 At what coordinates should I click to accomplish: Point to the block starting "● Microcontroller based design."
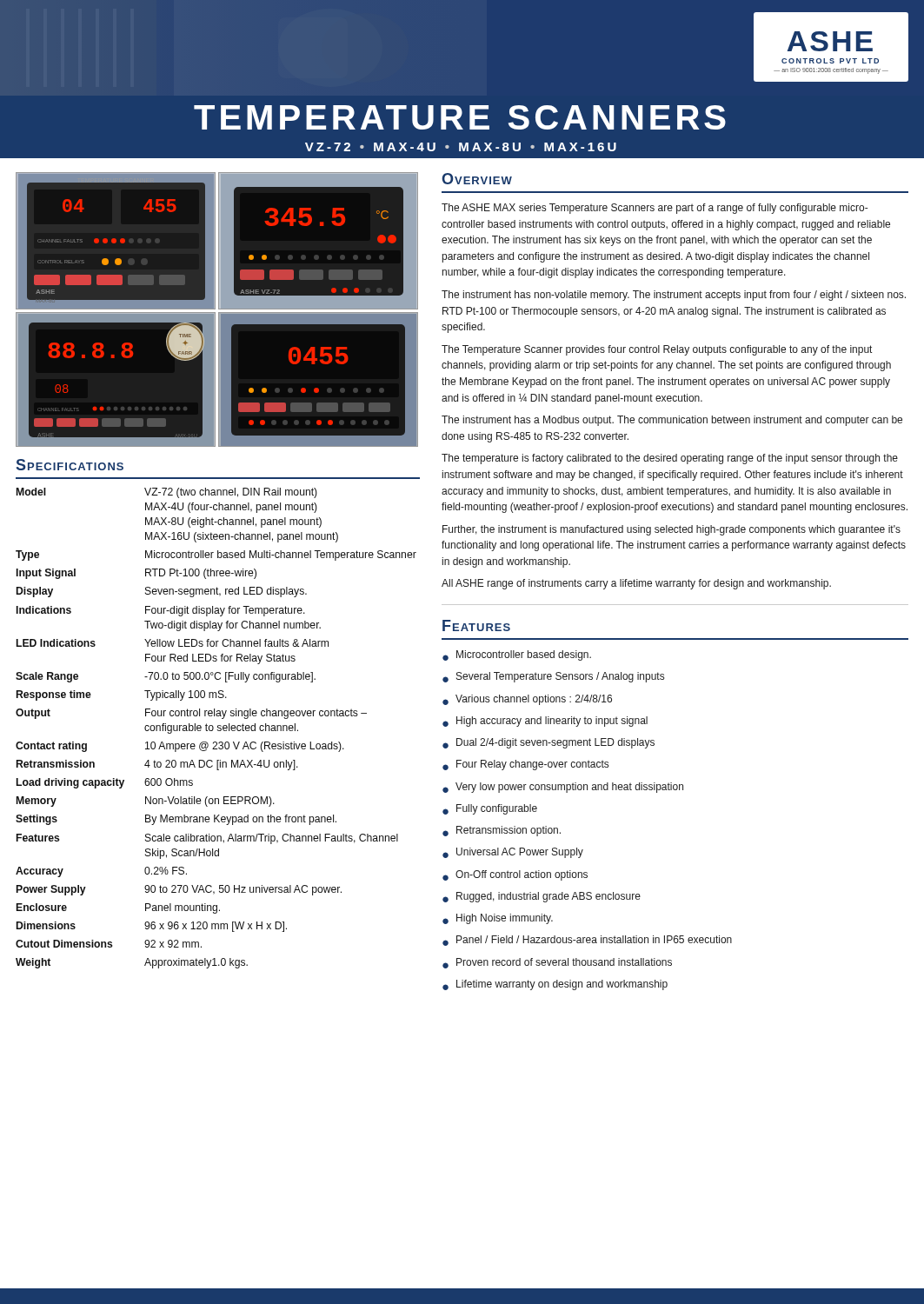[517, 657]
